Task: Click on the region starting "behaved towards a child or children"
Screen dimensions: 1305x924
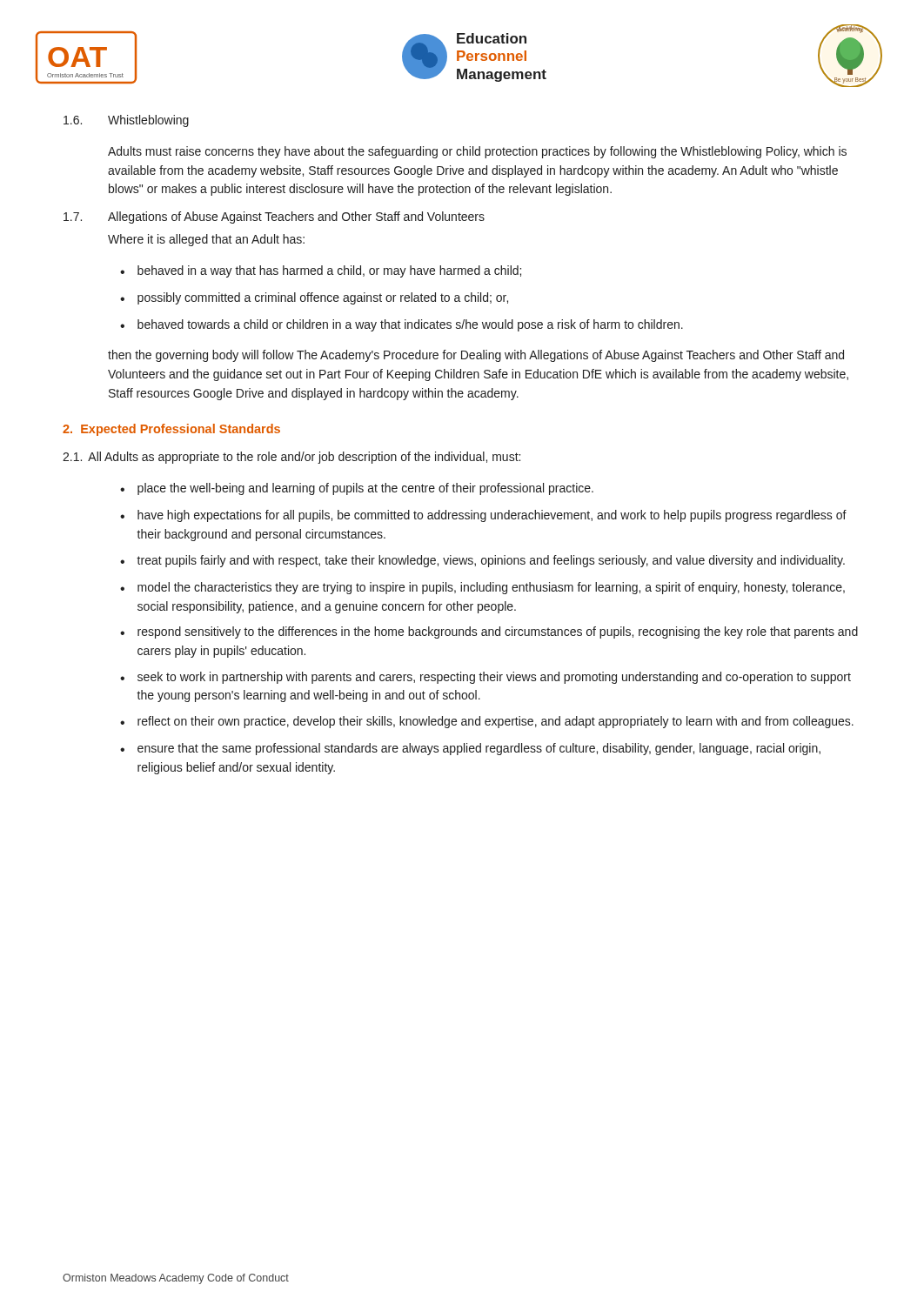Action: (410, 325)
